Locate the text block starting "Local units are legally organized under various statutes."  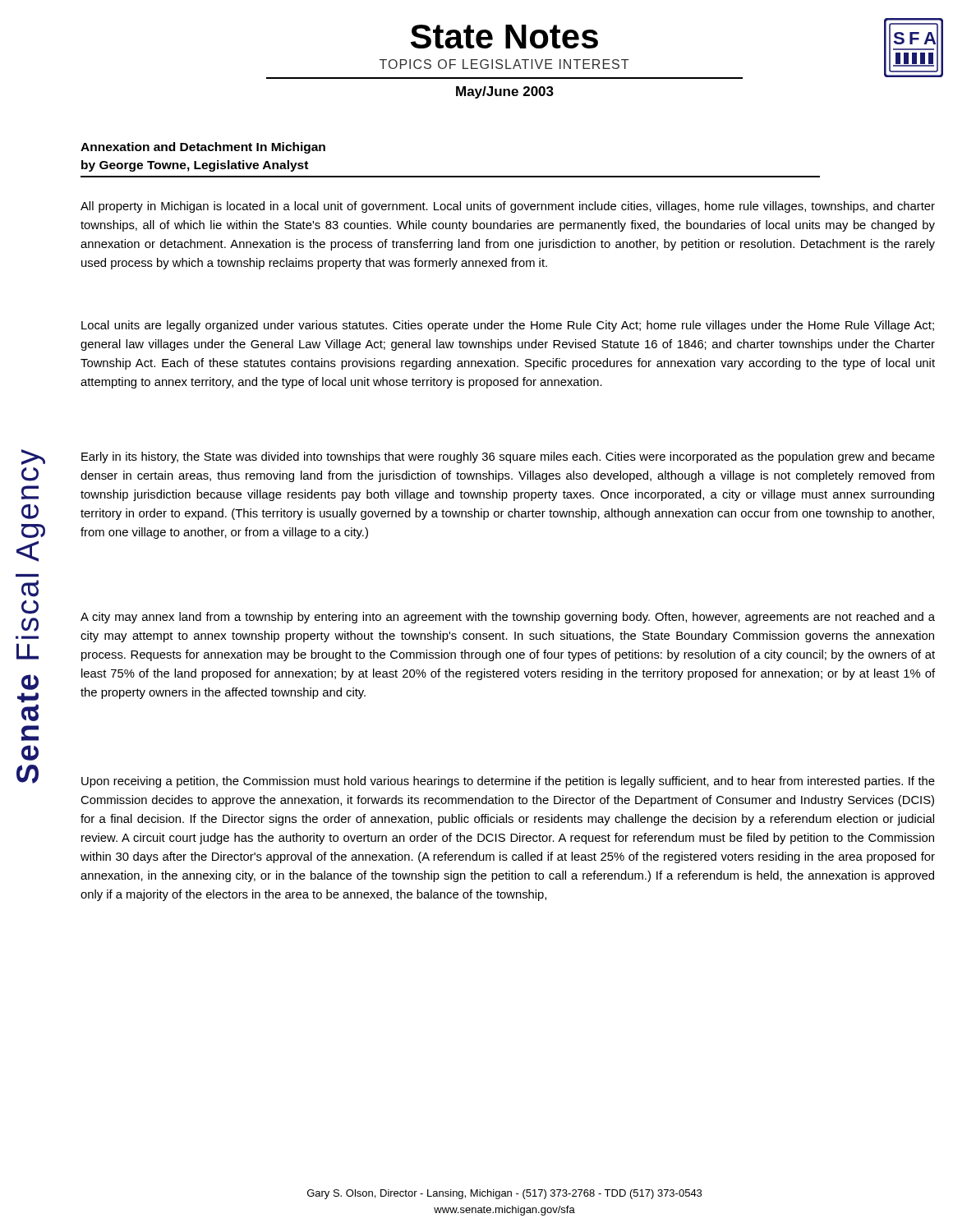tap(508, 354)
